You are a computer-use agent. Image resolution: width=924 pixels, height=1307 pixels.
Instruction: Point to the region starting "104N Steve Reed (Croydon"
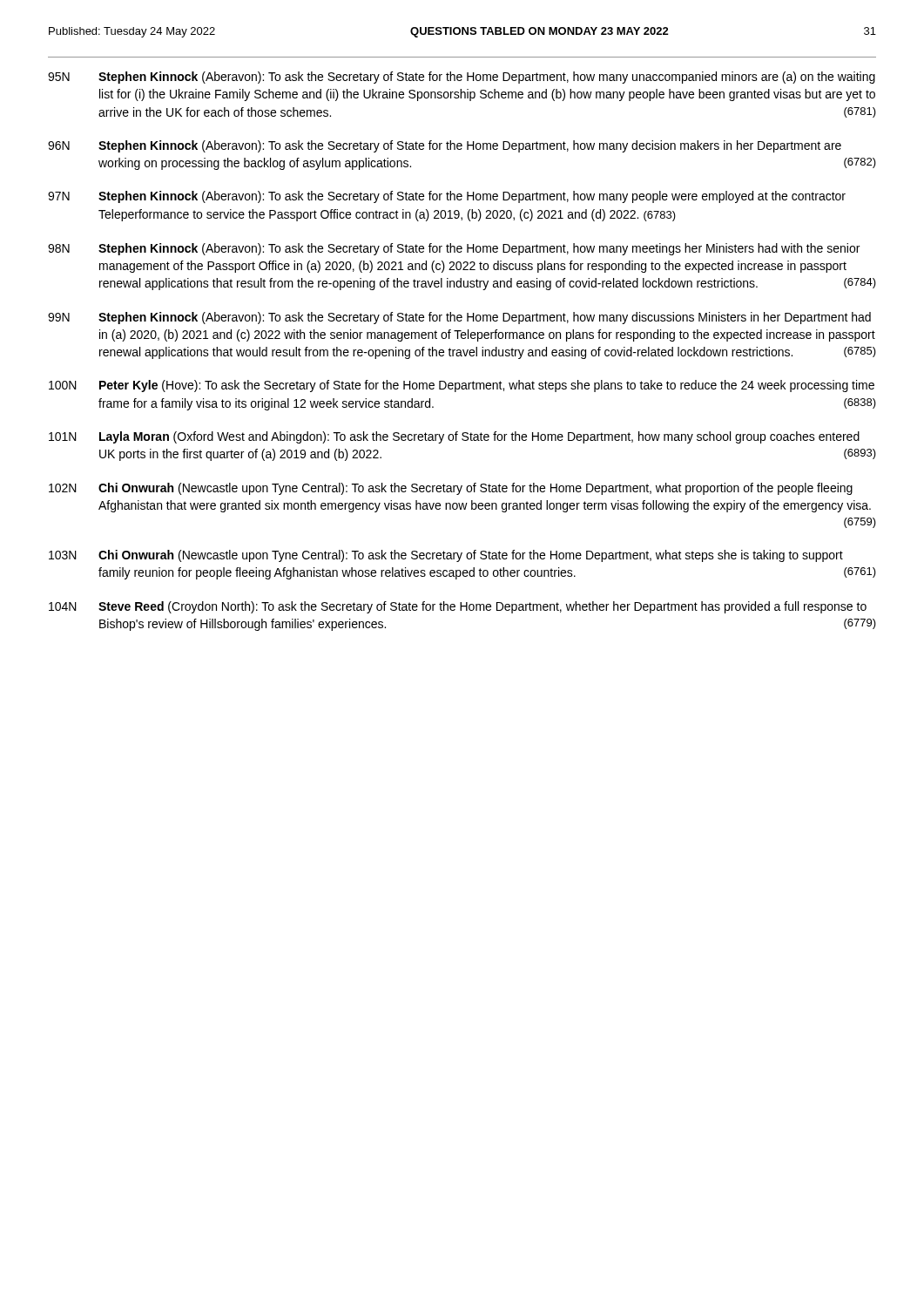[462, 615]
